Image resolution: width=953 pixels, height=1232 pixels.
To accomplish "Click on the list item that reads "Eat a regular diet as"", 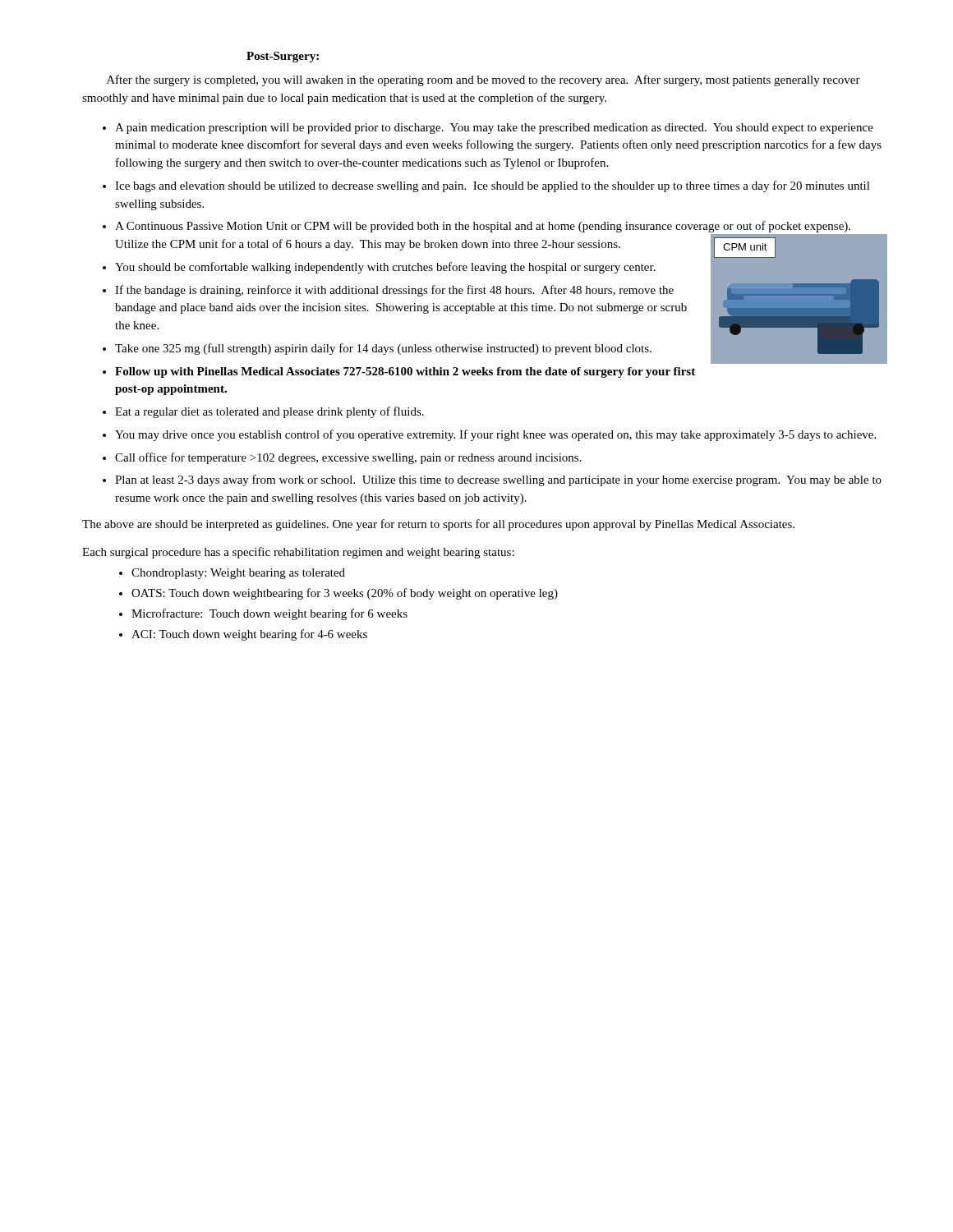I will (269, 412).
